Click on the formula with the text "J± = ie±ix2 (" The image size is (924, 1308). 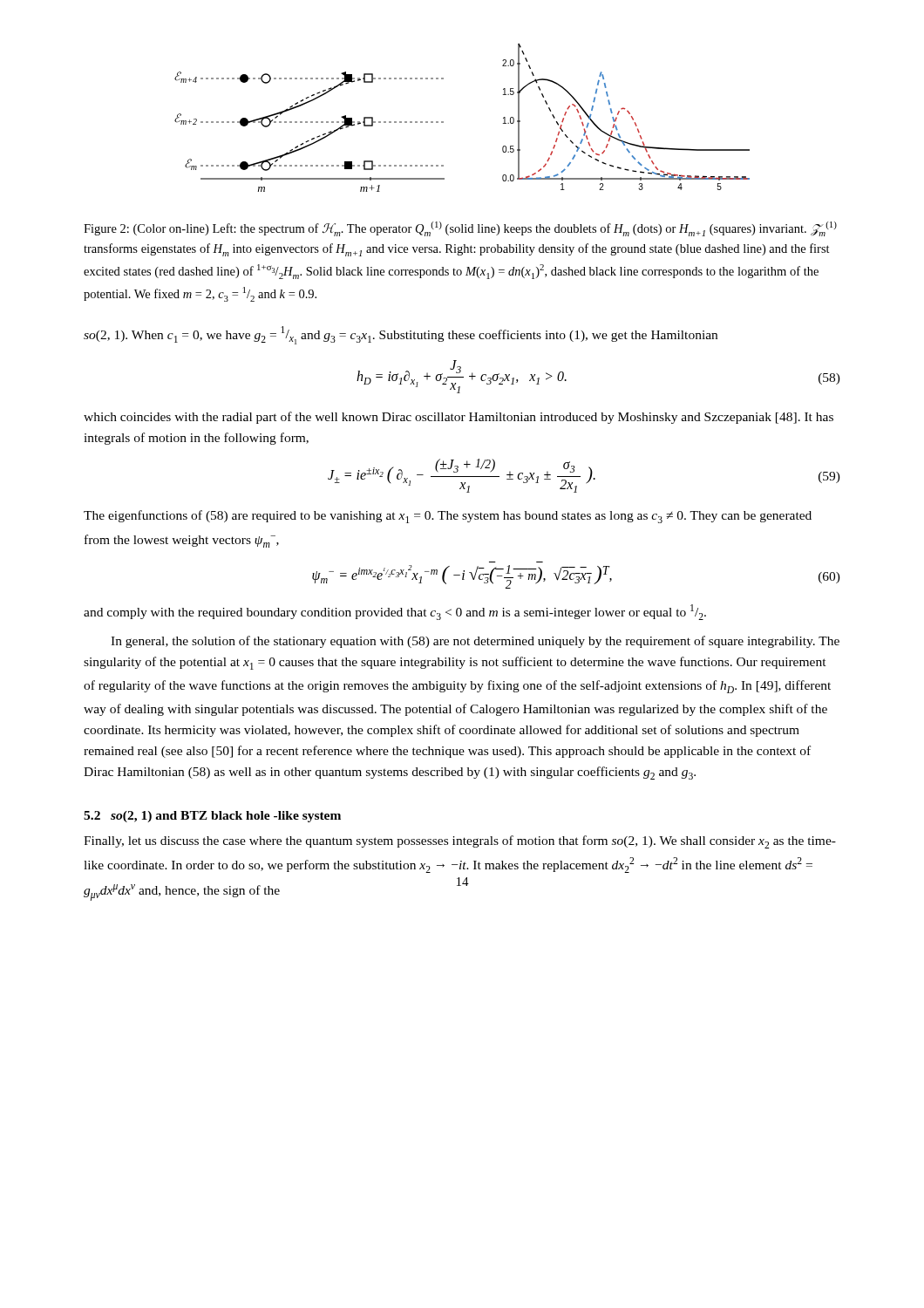point(584,476)
